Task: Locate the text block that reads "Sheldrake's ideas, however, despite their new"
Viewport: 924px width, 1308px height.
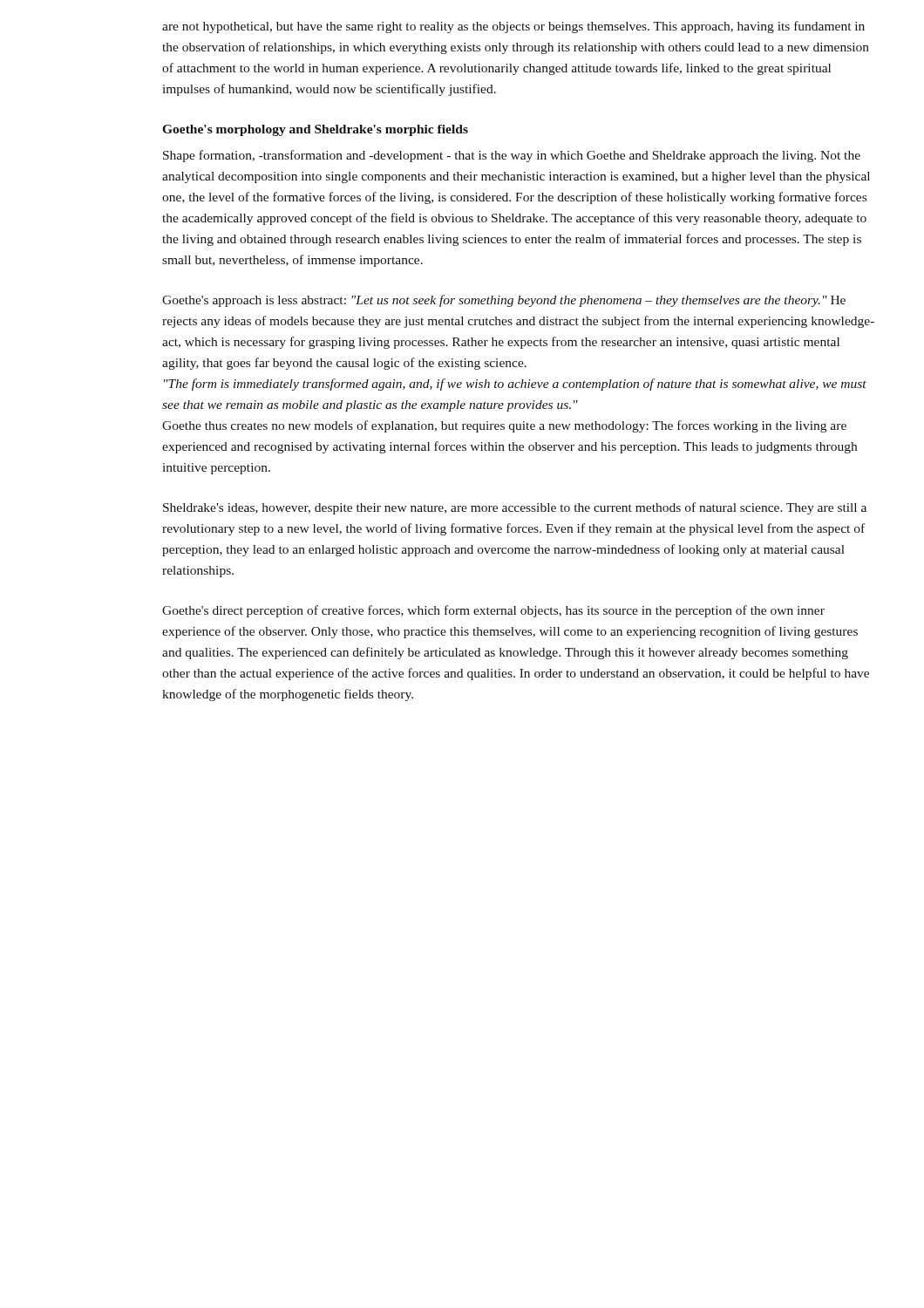Action: click(x=520, y=539)
